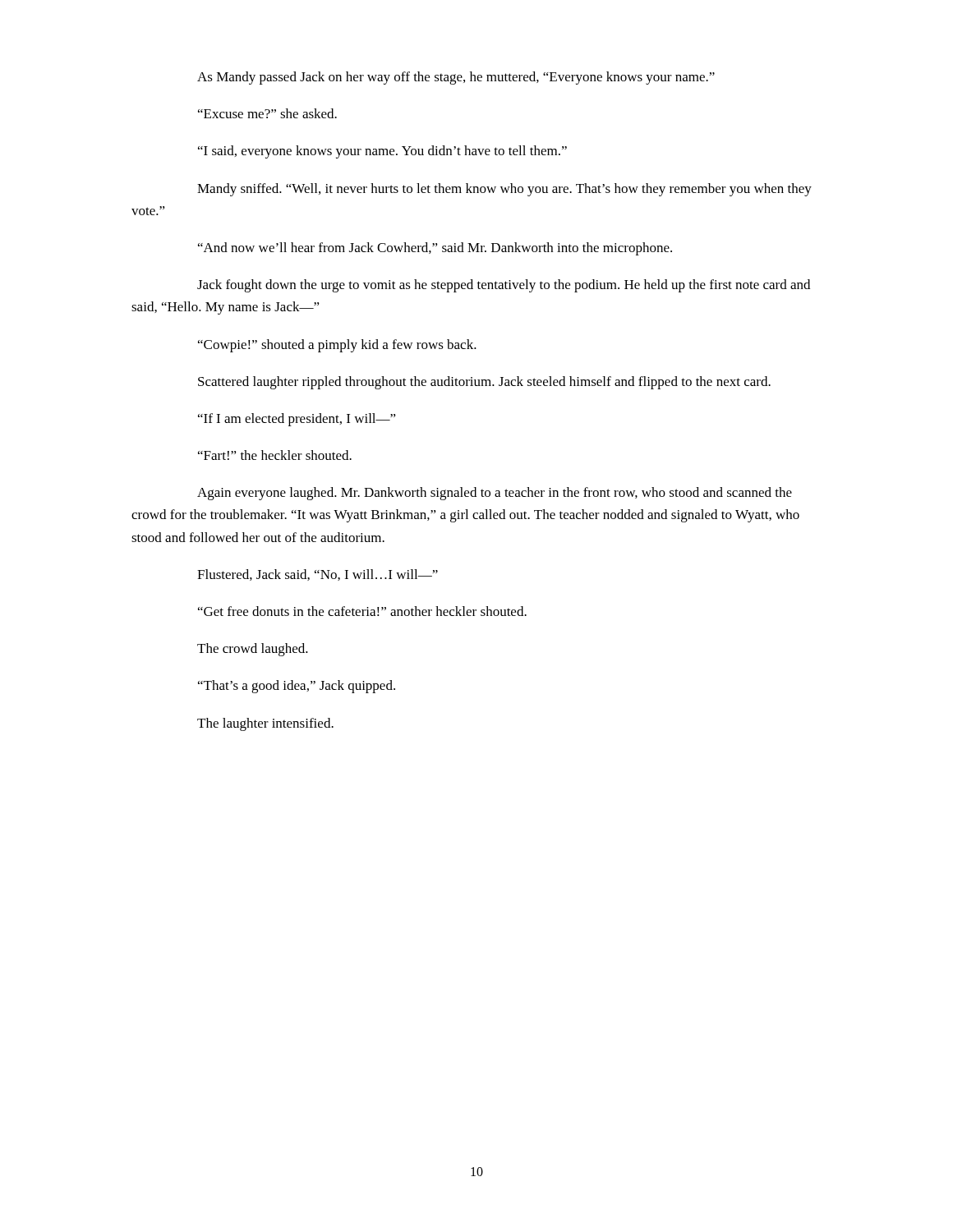
Task: Select the text block that reads "“I said, everyone knows your"
Action: click(x=476, y=151)
